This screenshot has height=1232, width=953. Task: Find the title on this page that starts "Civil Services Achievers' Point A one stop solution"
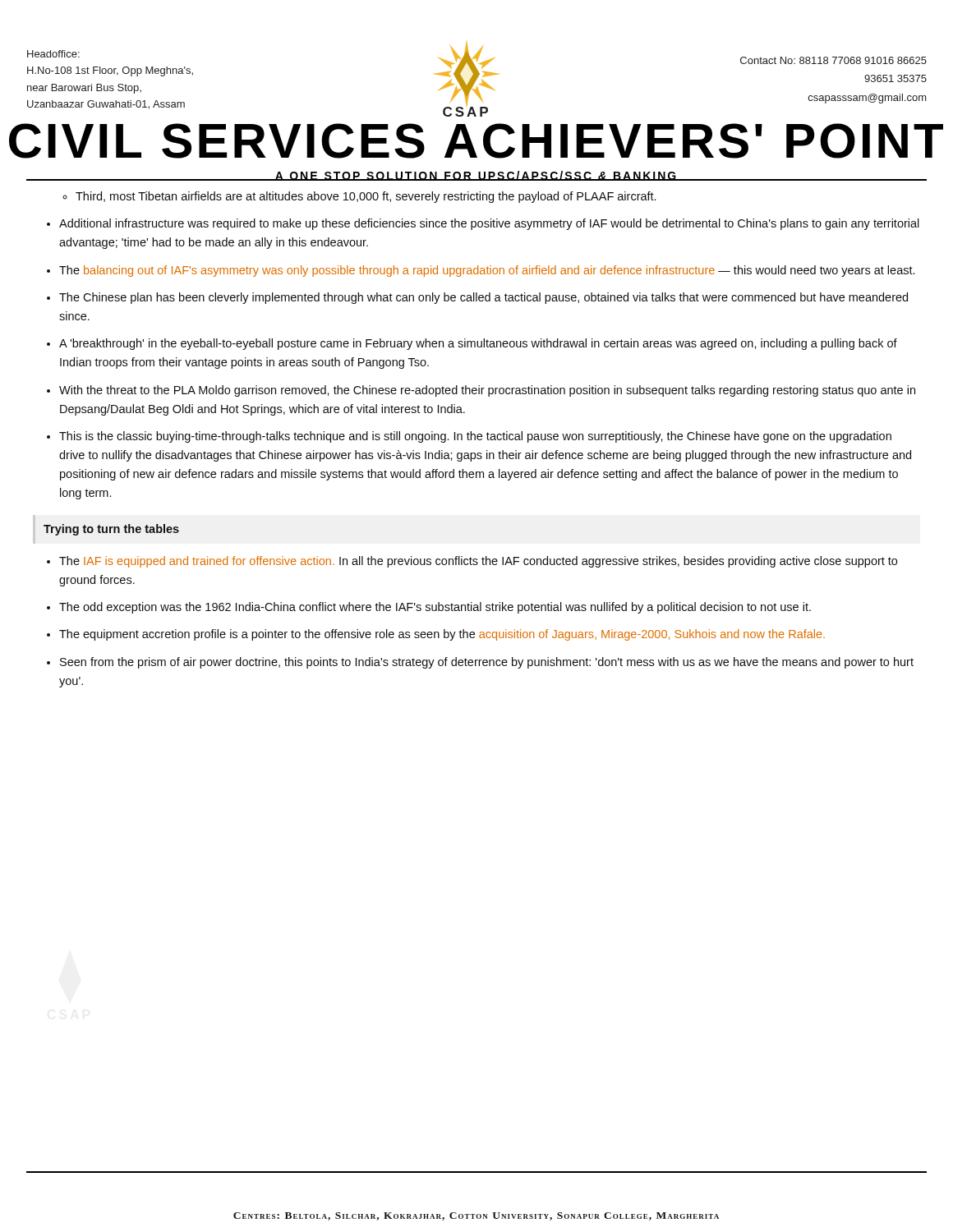(x=476, y=150)
